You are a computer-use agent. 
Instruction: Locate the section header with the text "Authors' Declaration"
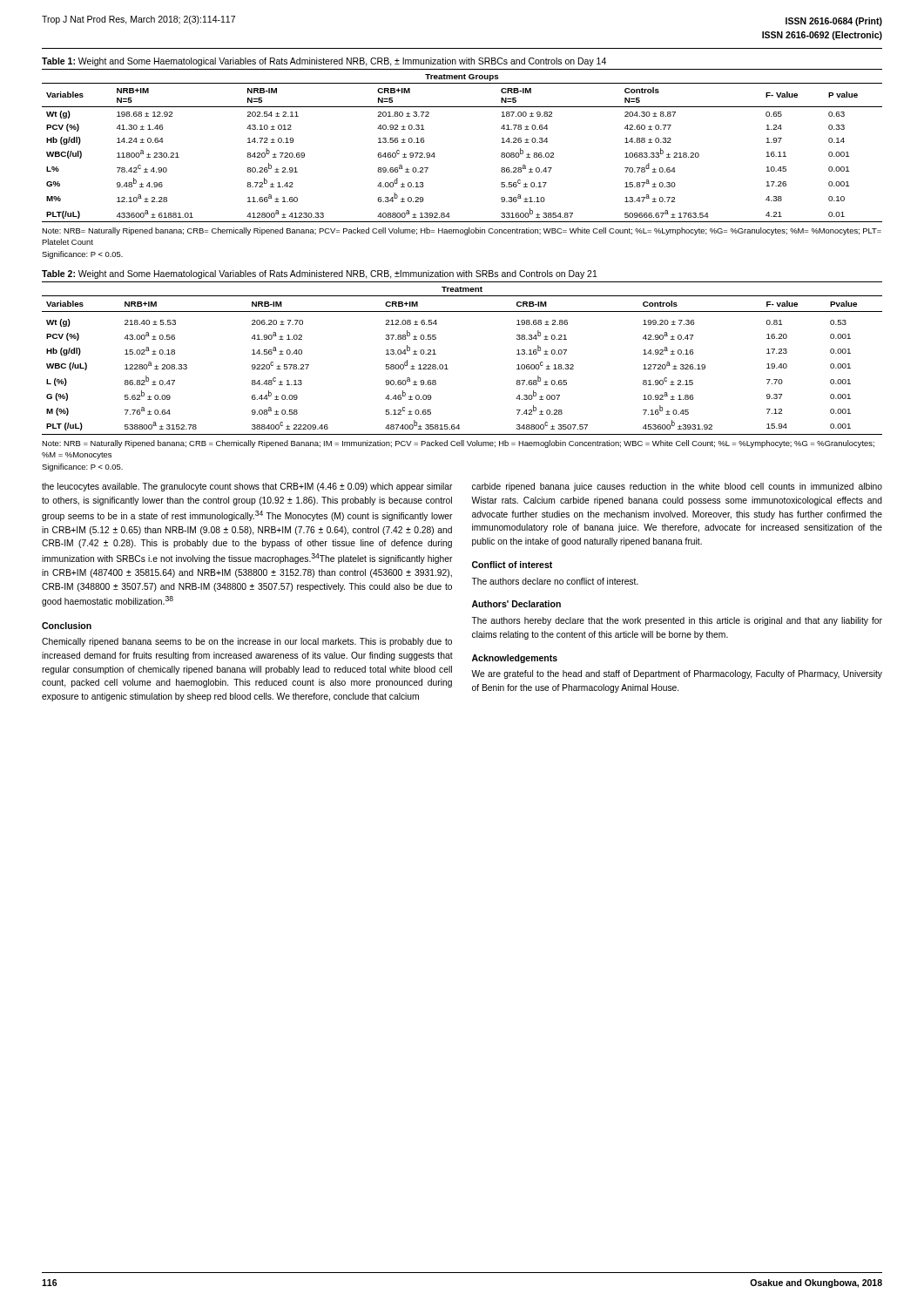pyautogui.click(x=516, y=604)
